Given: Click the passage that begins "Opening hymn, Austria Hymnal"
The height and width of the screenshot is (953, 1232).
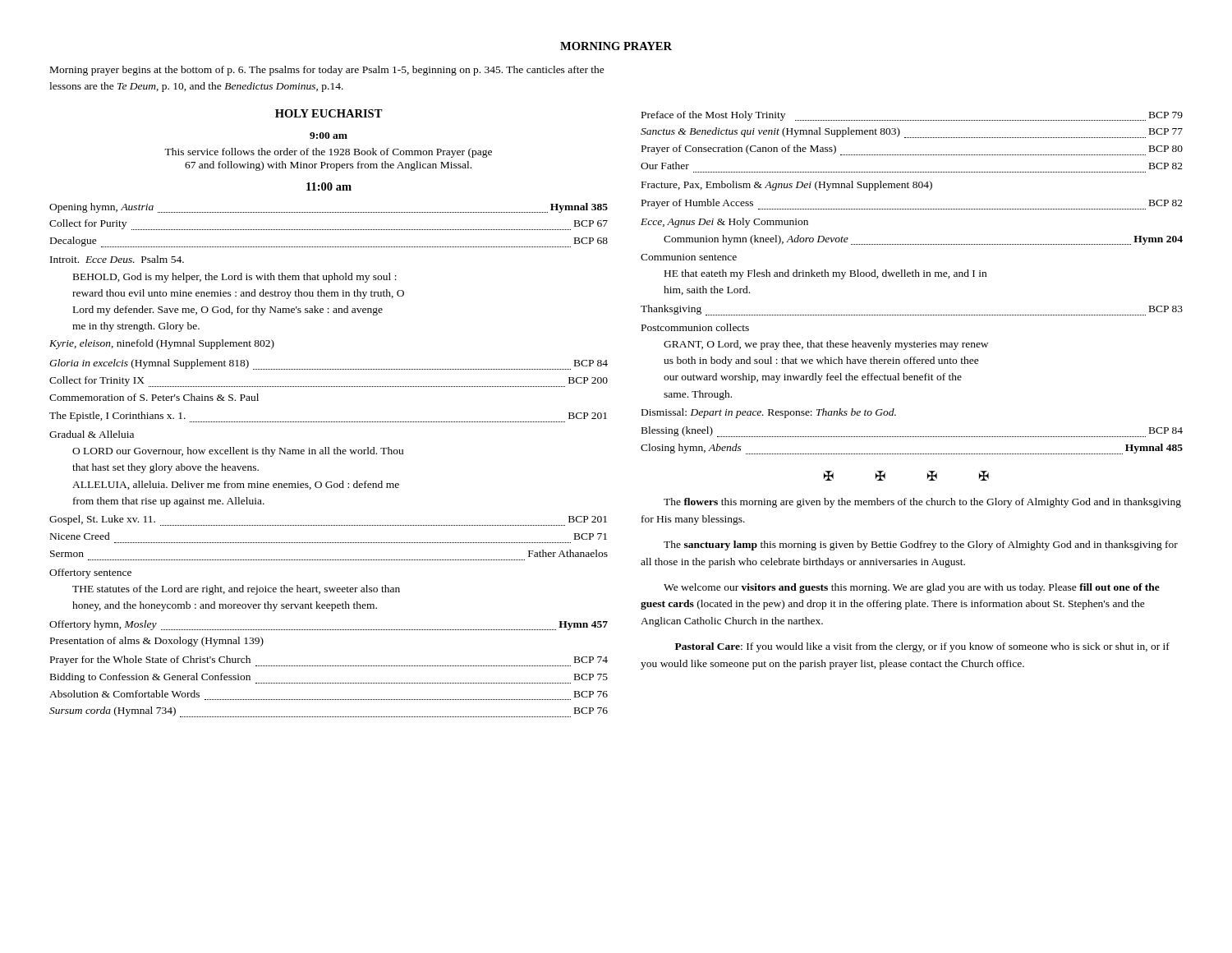Looking at the screenshot, I should [x=329, y=207].
